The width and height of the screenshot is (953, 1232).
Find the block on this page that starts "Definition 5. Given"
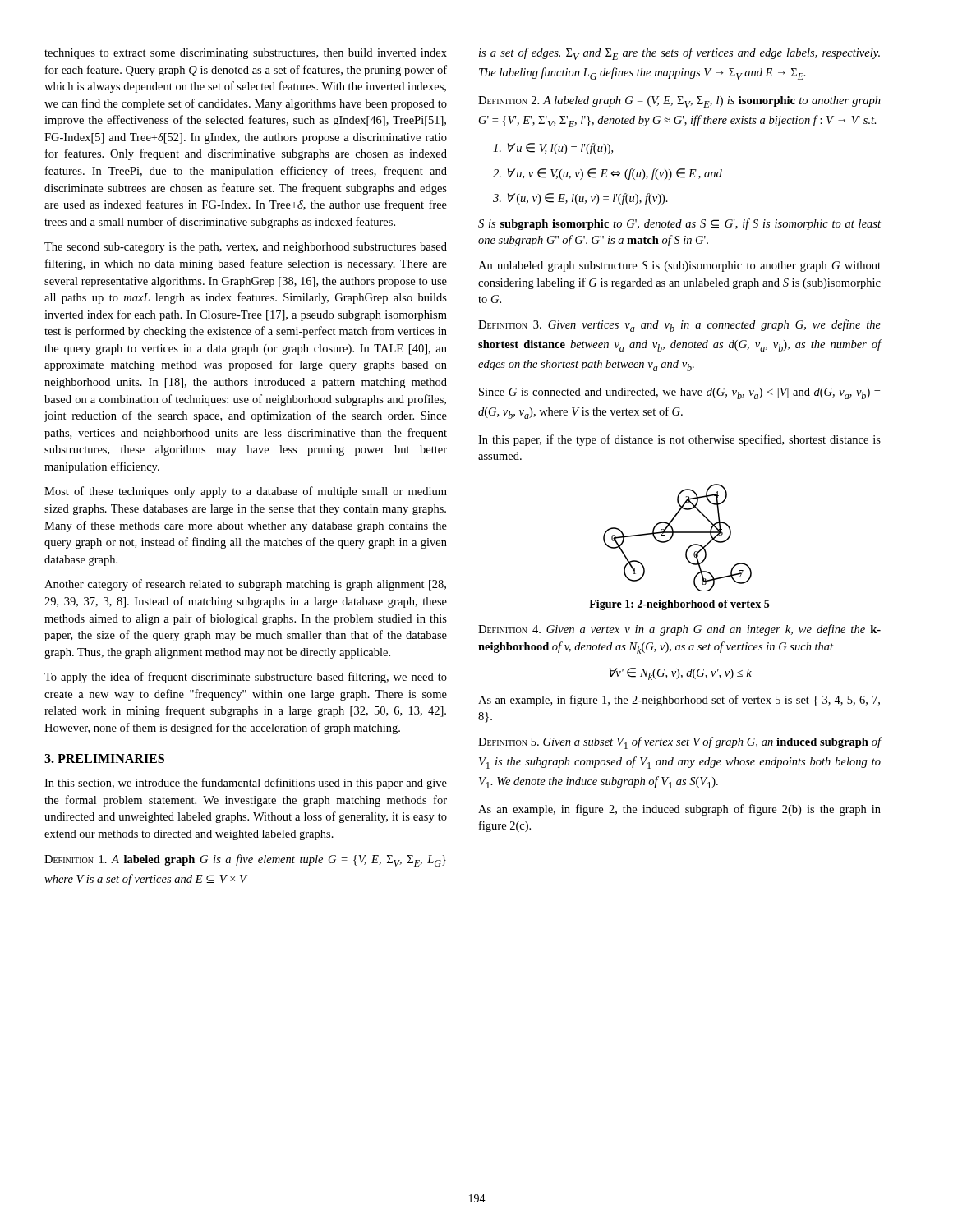pyautogui.click(x=679, y=763)
